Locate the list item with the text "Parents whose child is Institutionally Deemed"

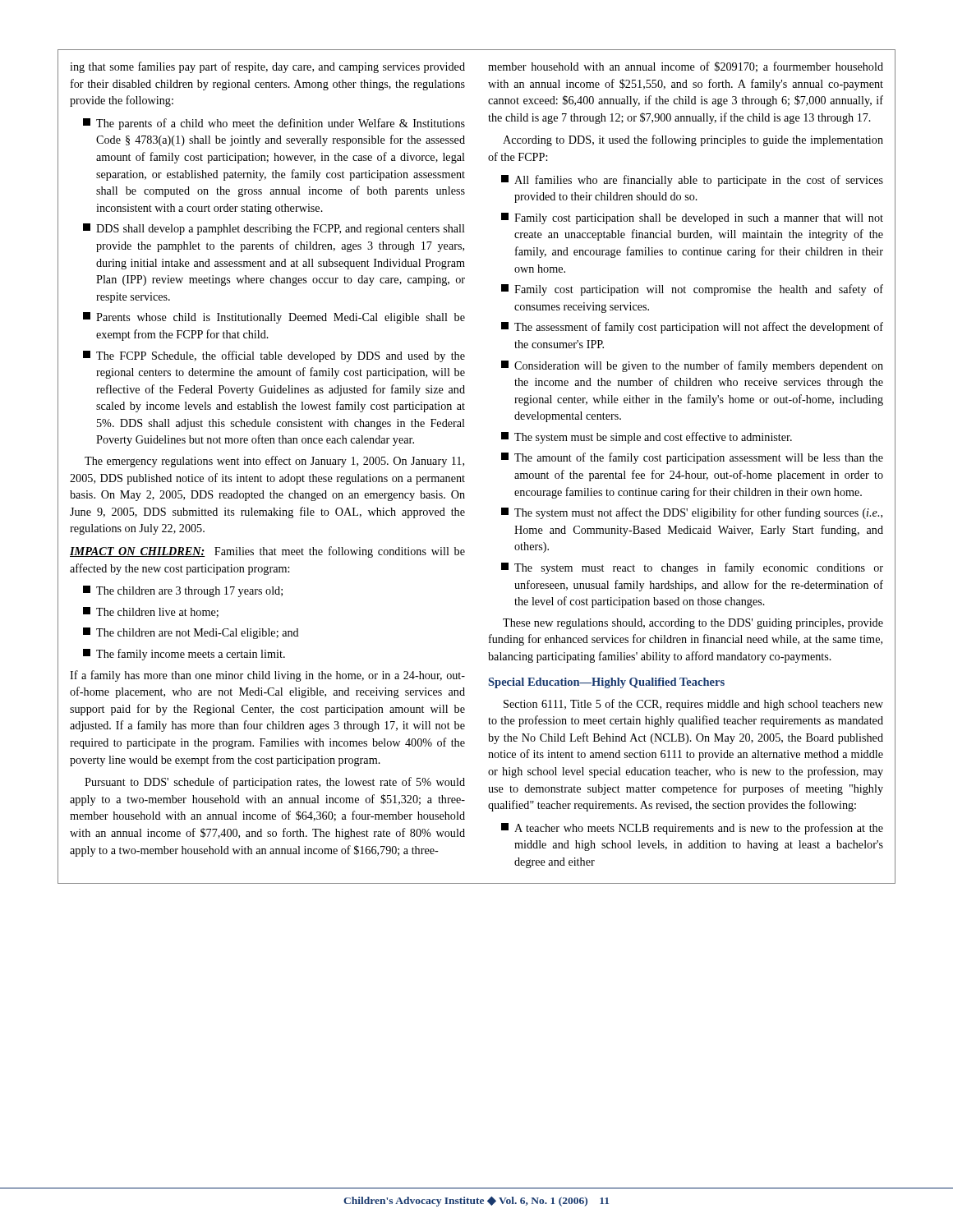tap(274, 326)
